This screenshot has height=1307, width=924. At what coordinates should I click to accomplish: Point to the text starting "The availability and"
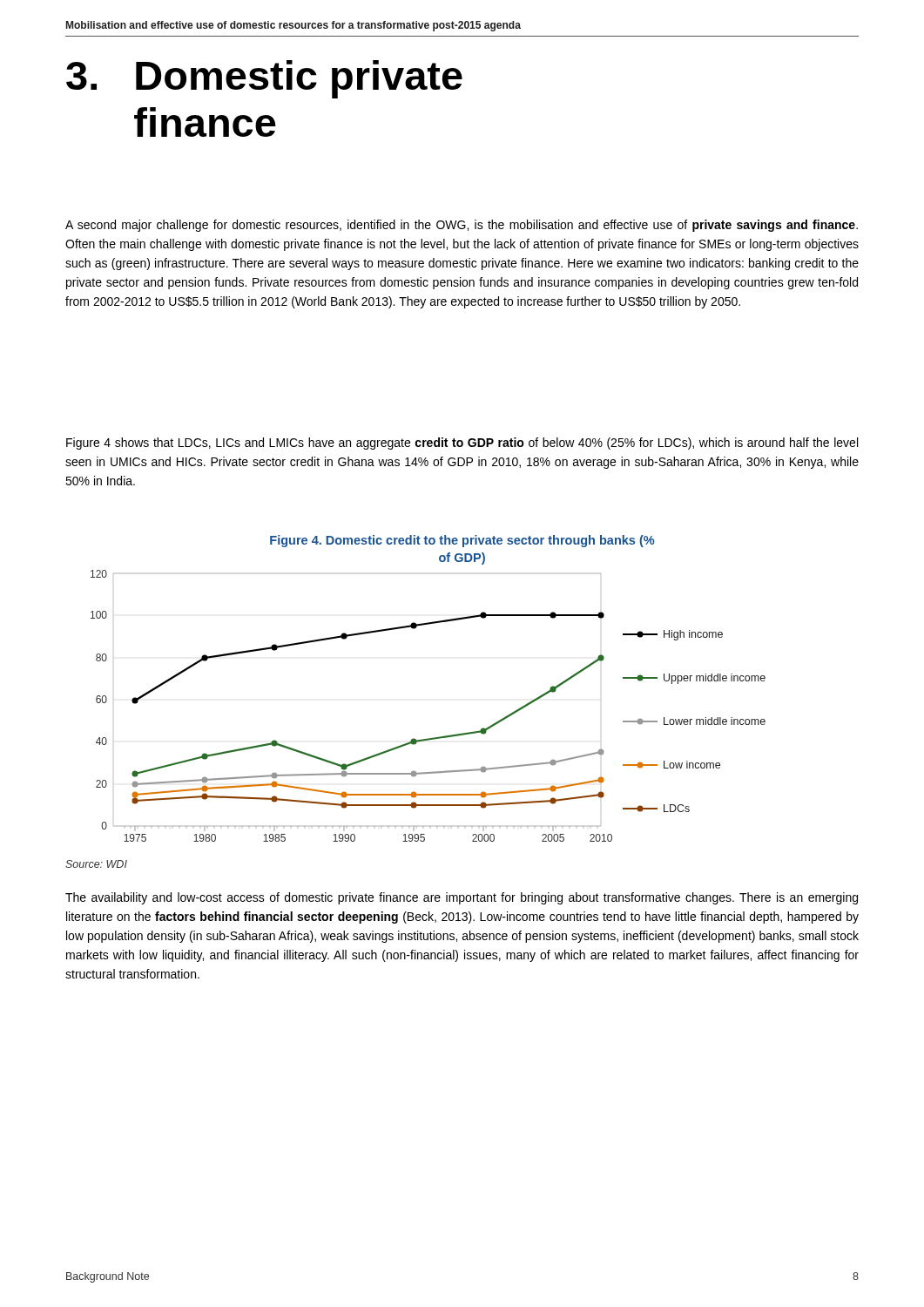[x=462, y=936]
